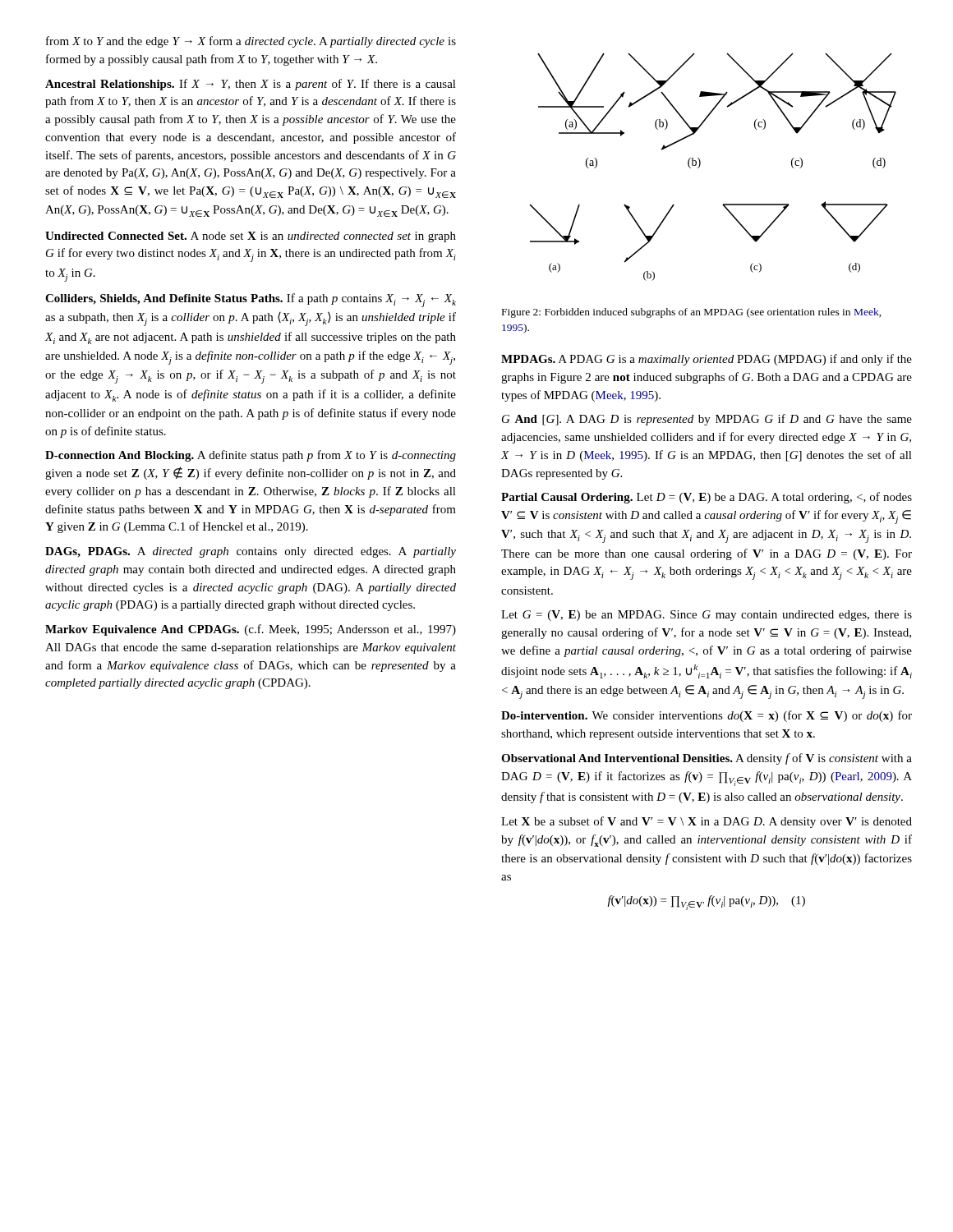The width and height of the screenshot is (953, 1232).
Task: Click on the text block containing "DAGs, PDAGs. A directed graph contains only"
Action: (251, 579)
